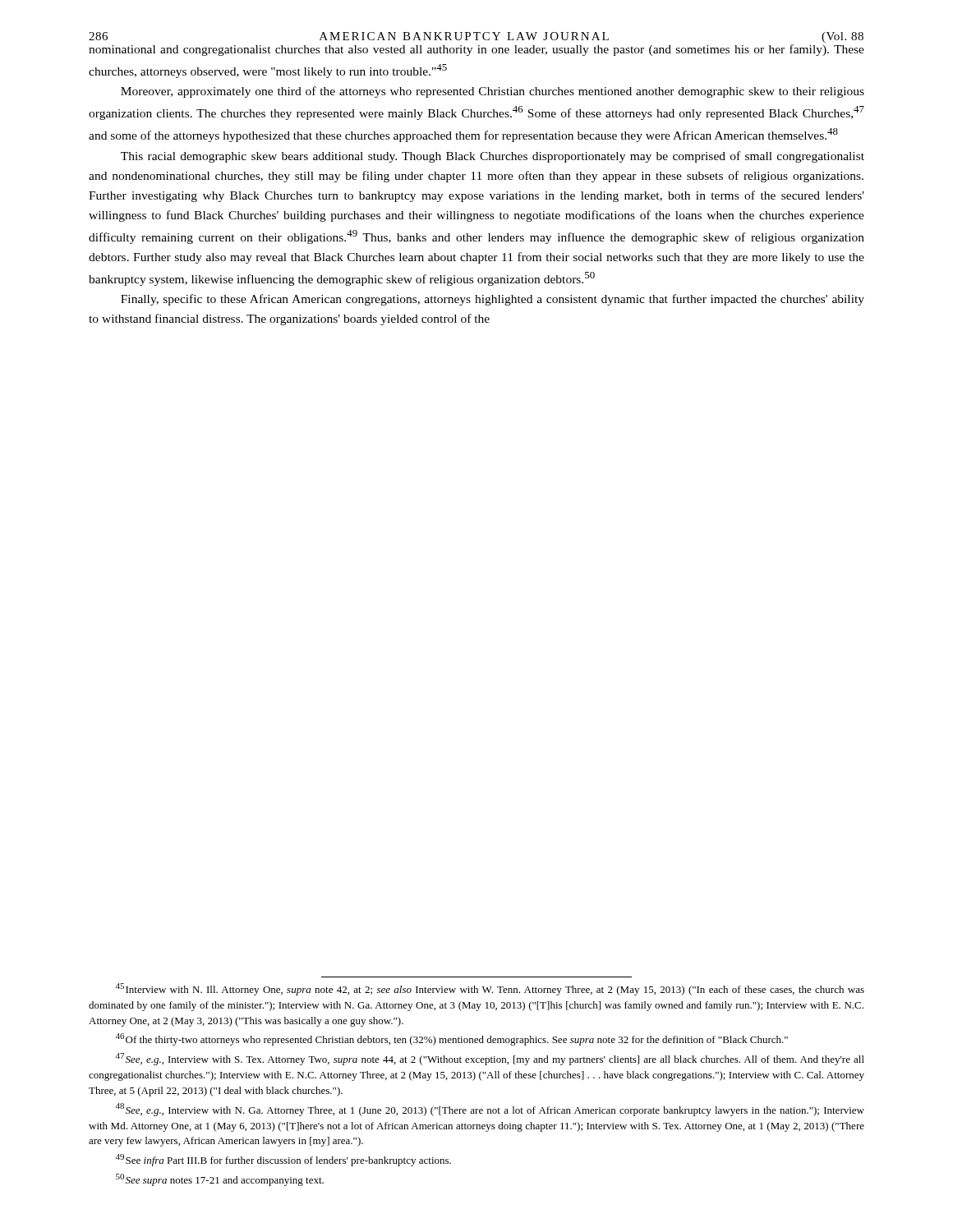Image resolution: width=953 pixels, height=1232 pixels.
Task: Click the passage that begins "46Of the thirty-two attorneys who represented"
Action: (452, 1039)
